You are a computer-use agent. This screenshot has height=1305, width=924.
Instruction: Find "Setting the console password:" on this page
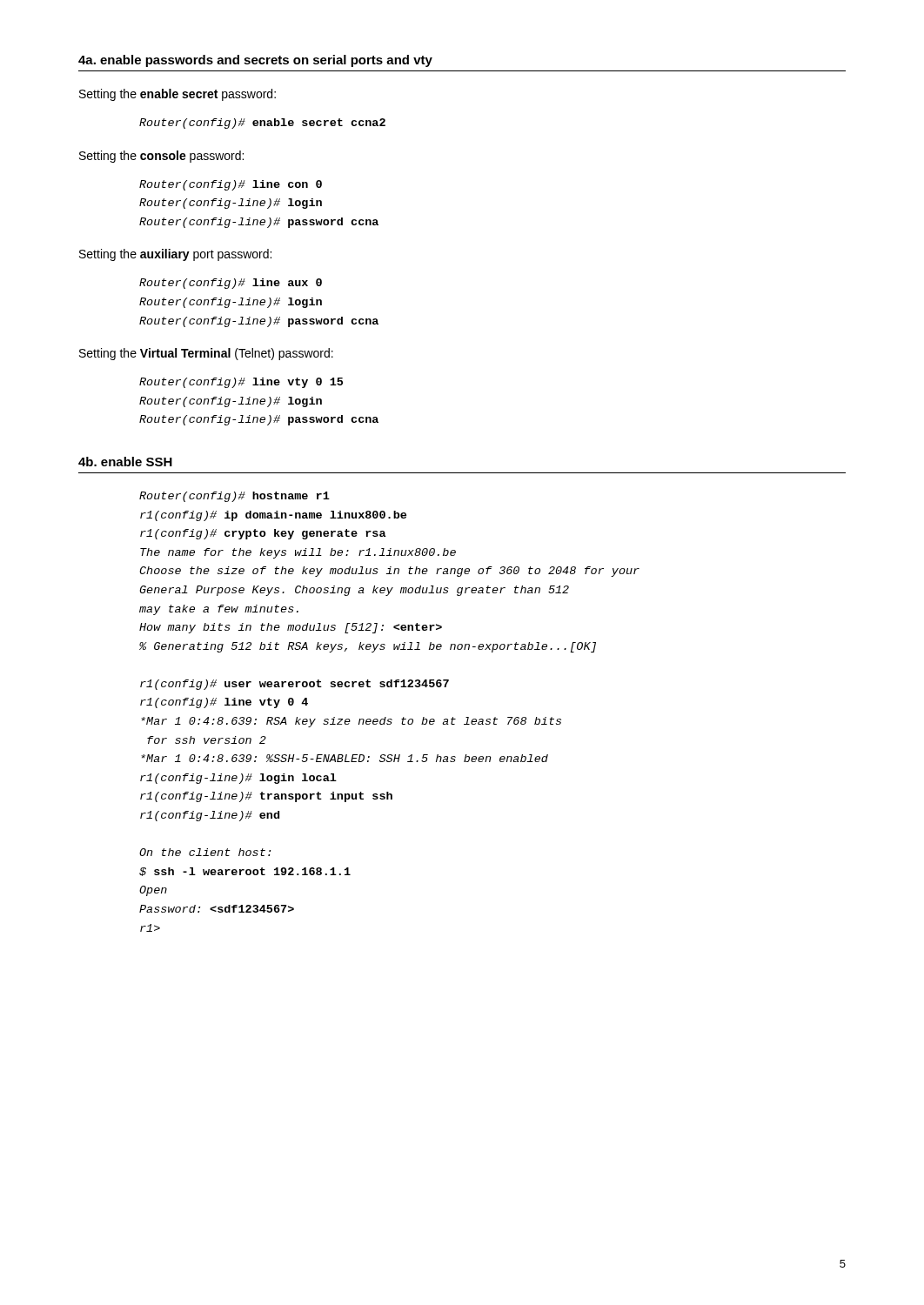coord(162,155)
